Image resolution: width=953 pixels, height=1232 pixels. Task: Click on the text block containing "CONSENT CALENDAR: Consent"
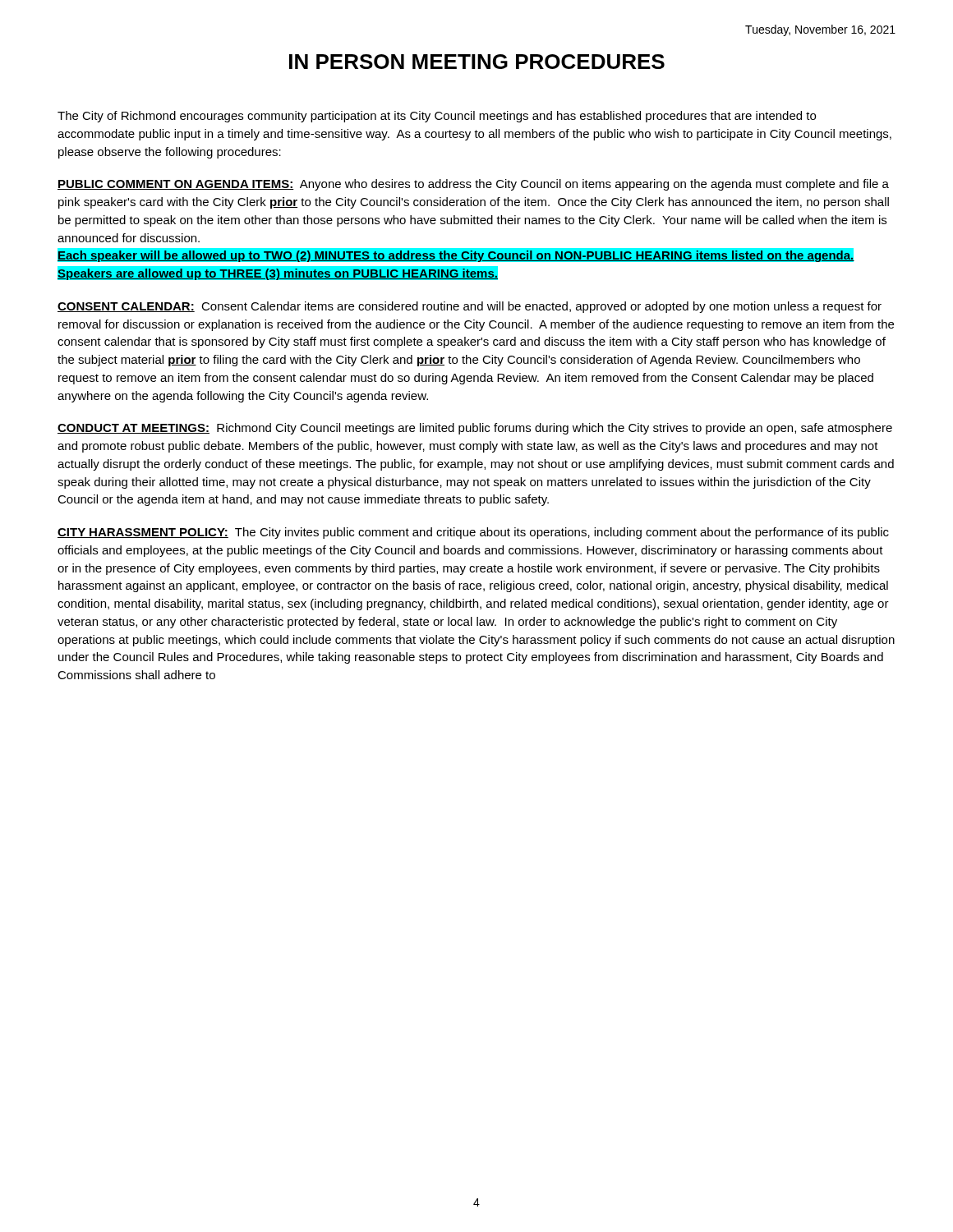click(476, 350)
